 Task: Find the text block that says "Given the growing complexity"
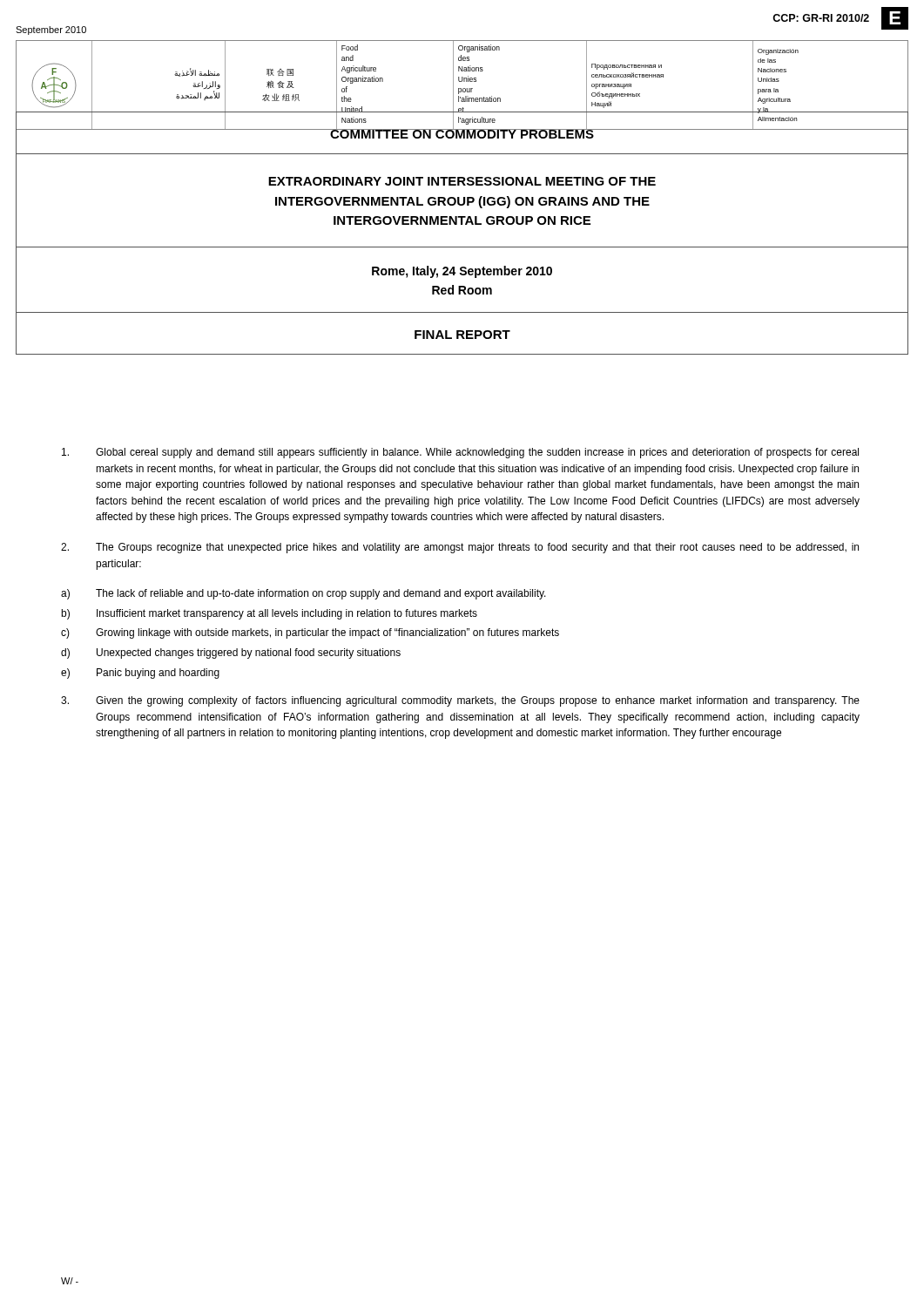(460, 717)
